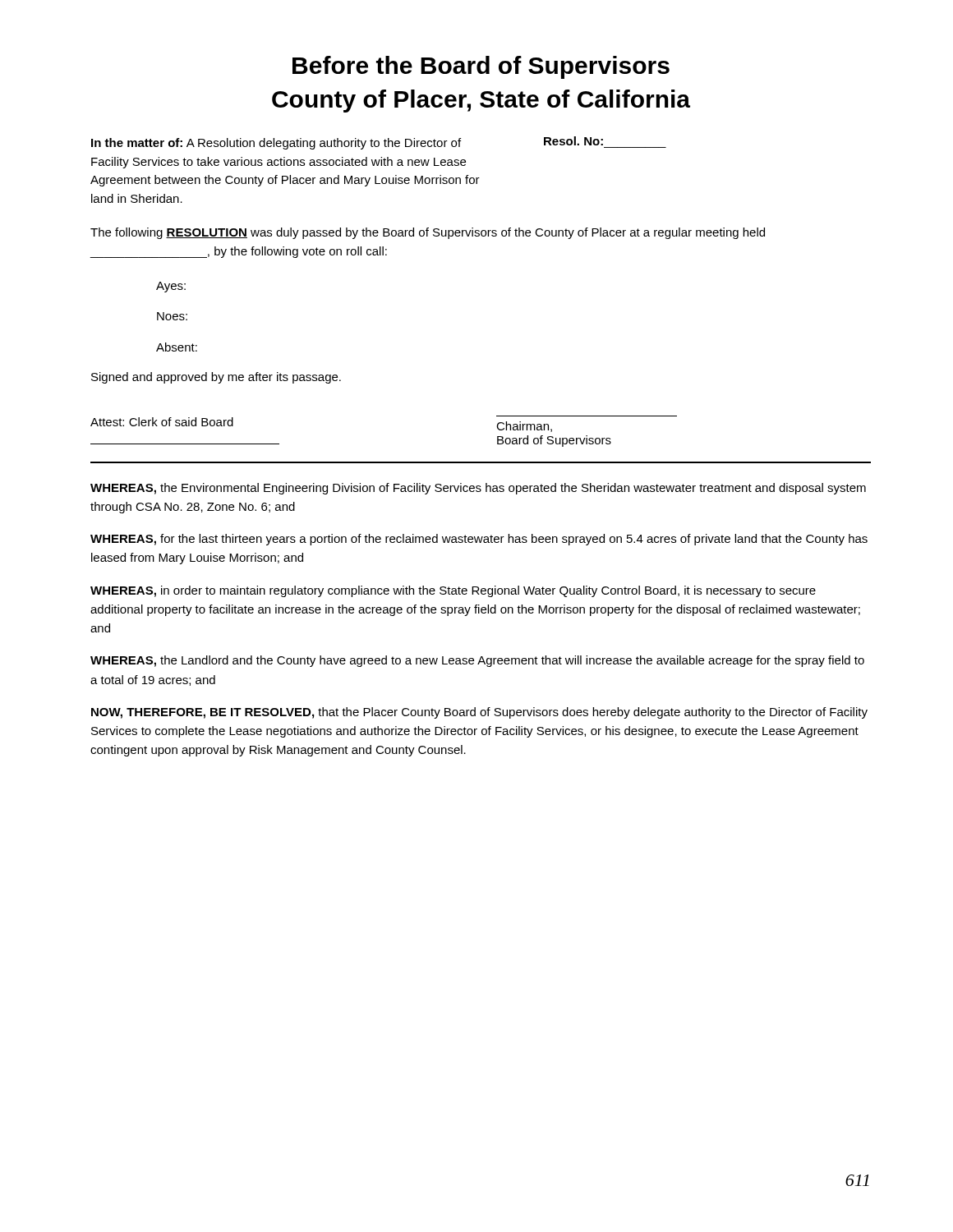Select the text block that says "WHEREAS, for the last thirteen years a portion"

pos(479,548)
